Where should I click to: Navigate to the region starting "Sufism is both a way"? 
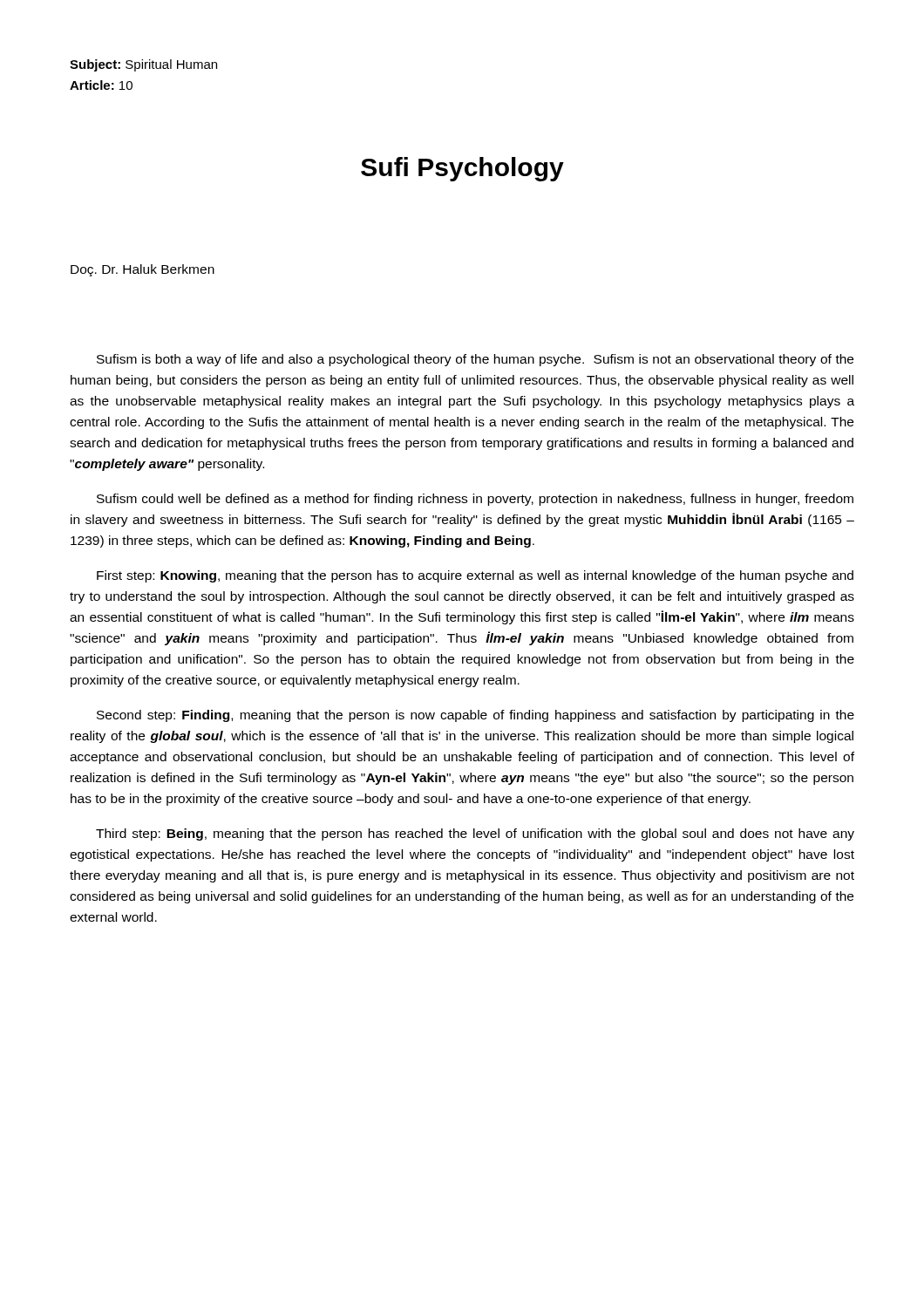point(462,411)
